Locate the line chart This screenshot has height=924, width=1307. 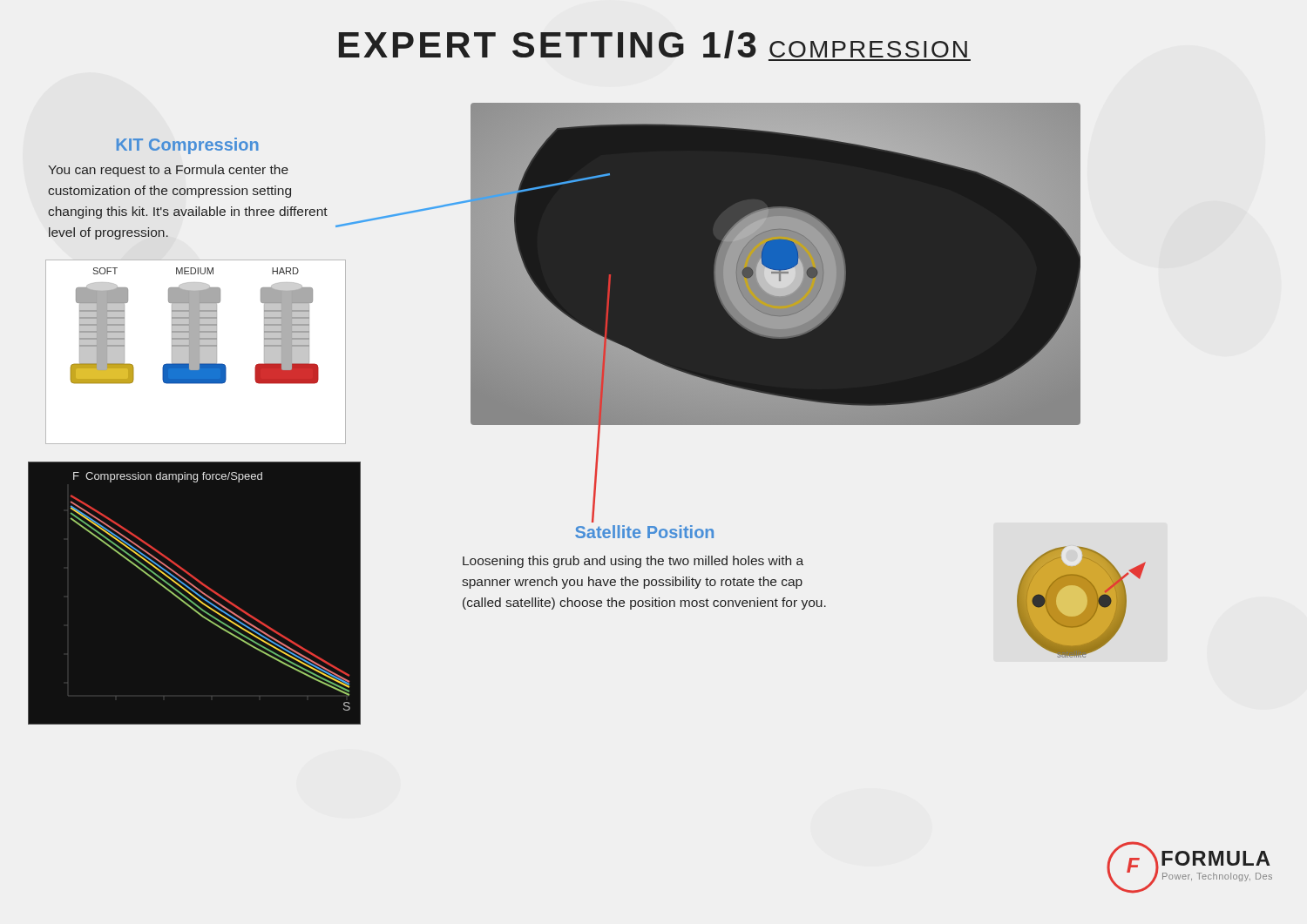coord(194,593)
